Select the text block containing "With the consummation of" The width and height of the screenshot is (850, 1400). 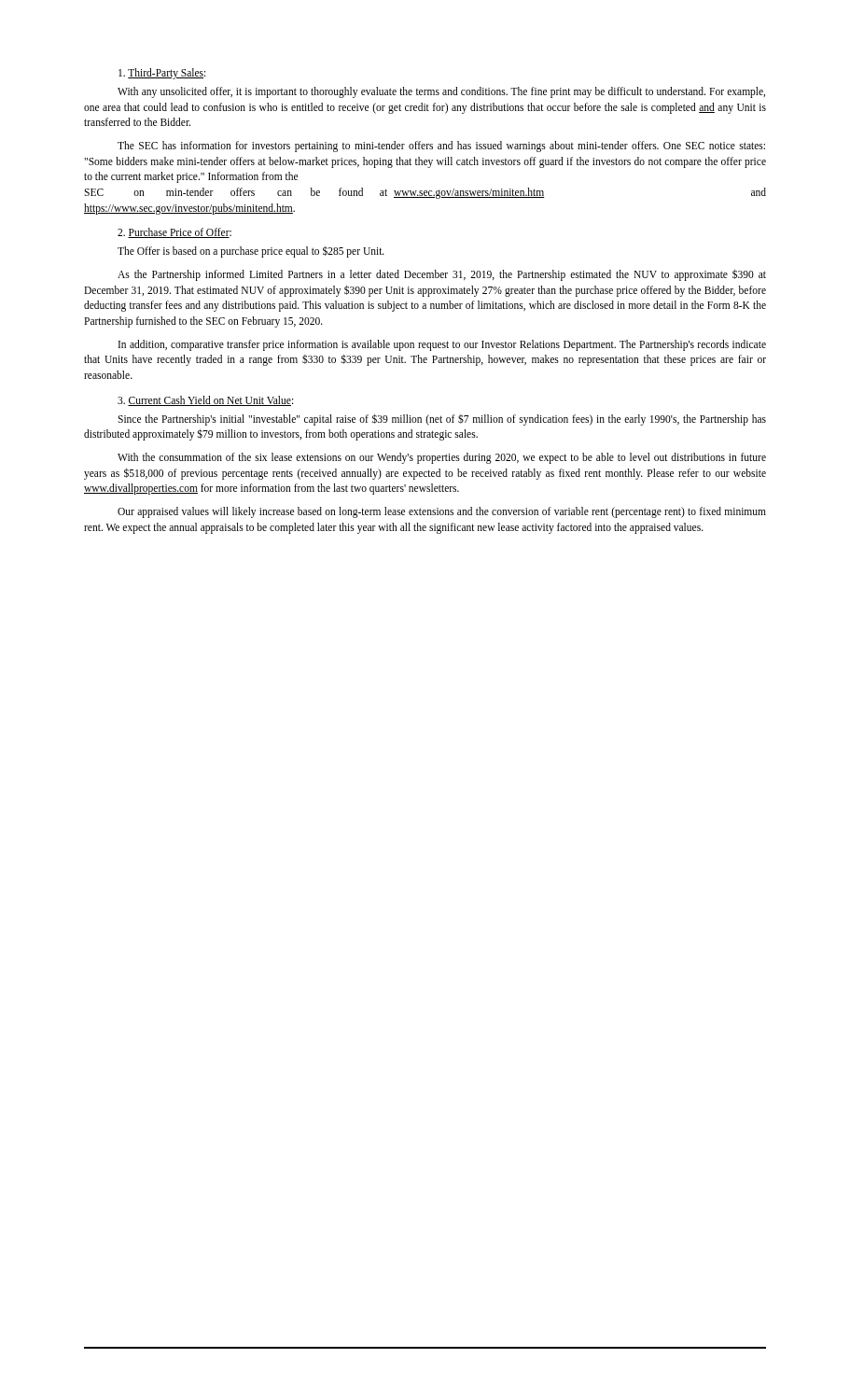coord(425,473)
